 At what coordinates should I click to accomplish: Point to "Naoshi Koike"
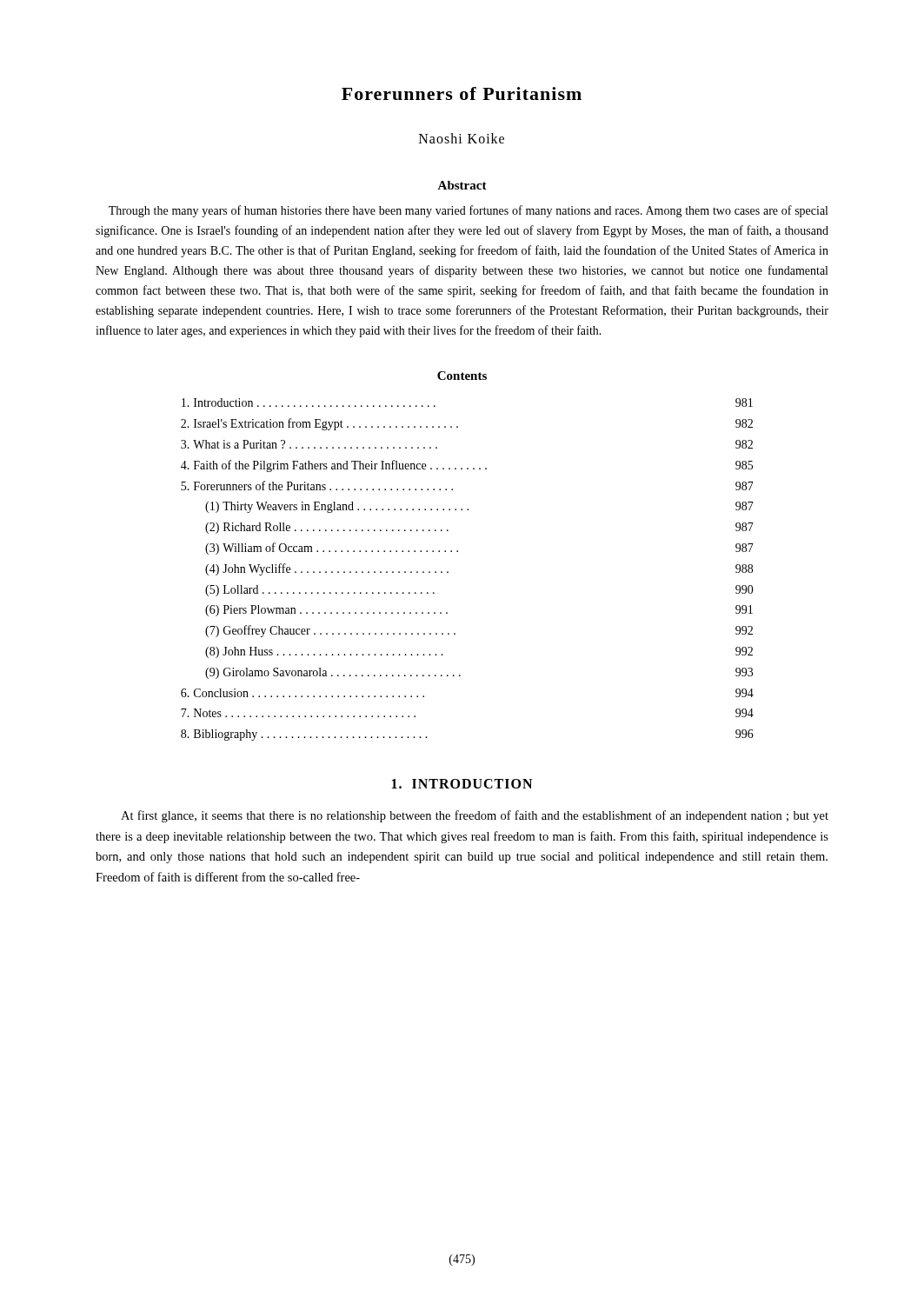click(462, 139)
